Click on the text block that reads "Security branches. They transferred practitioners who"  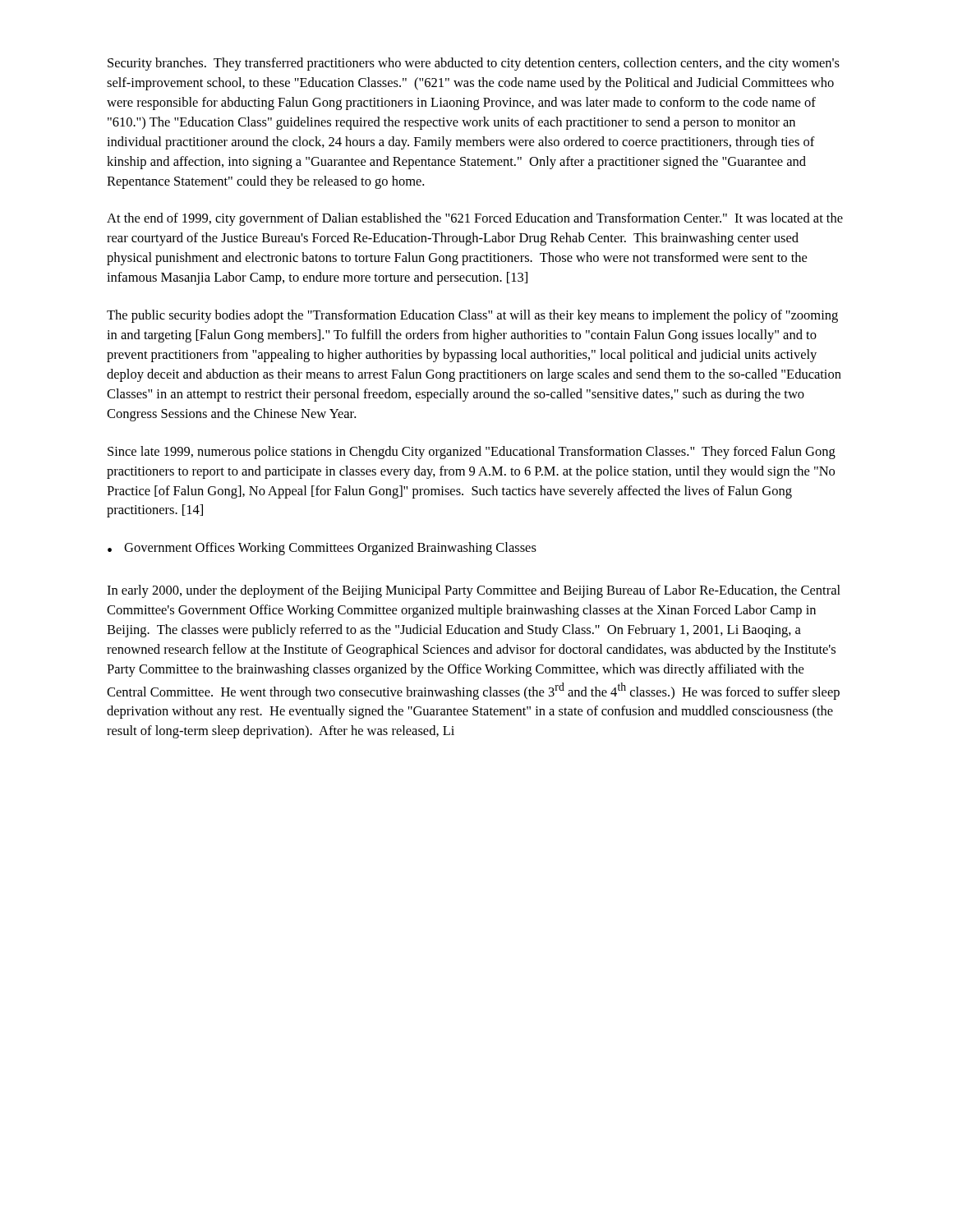click(x=473, y=122)
